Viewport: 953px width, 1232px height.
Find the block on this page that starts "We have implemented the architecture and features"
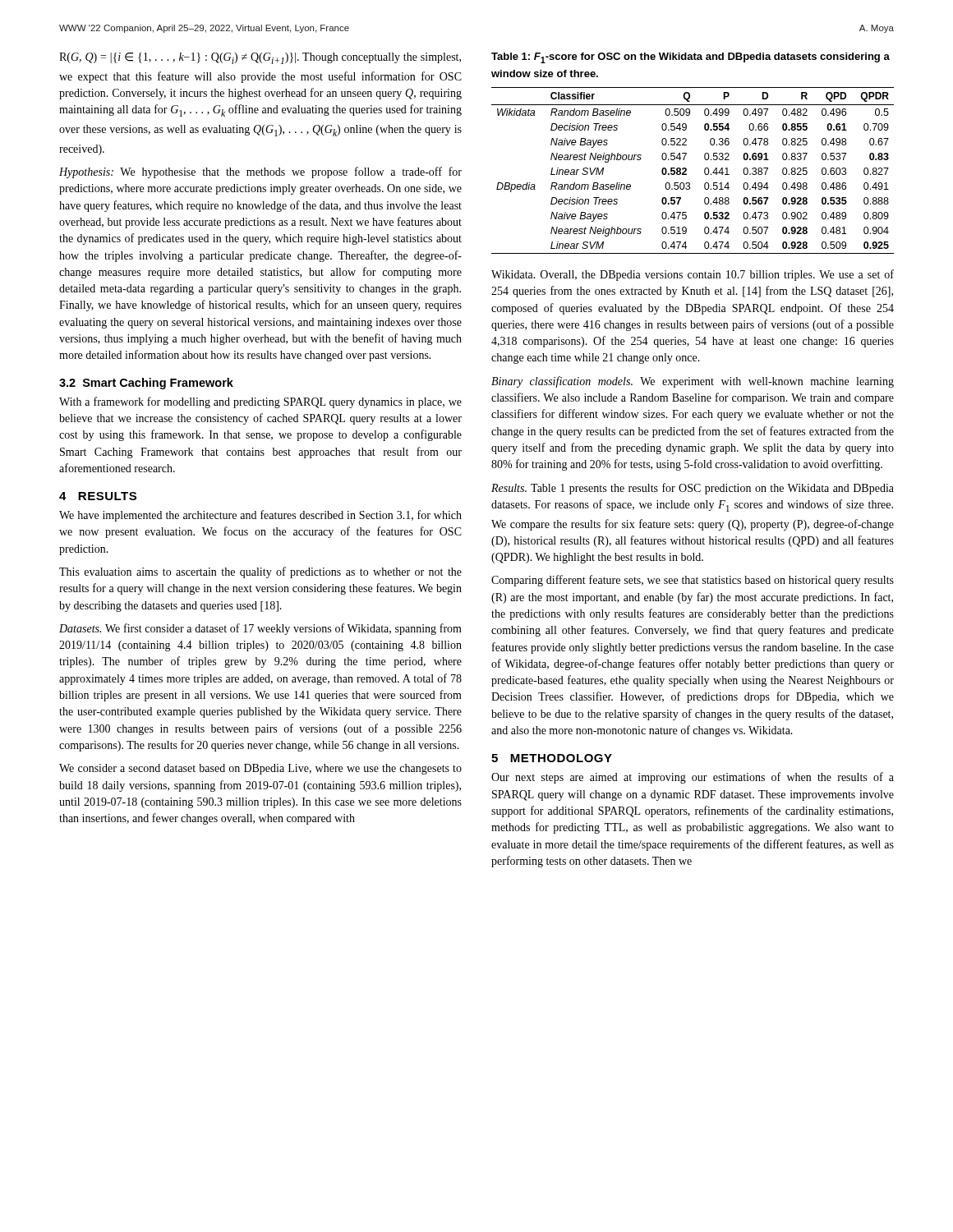click(x=260, y=668)
